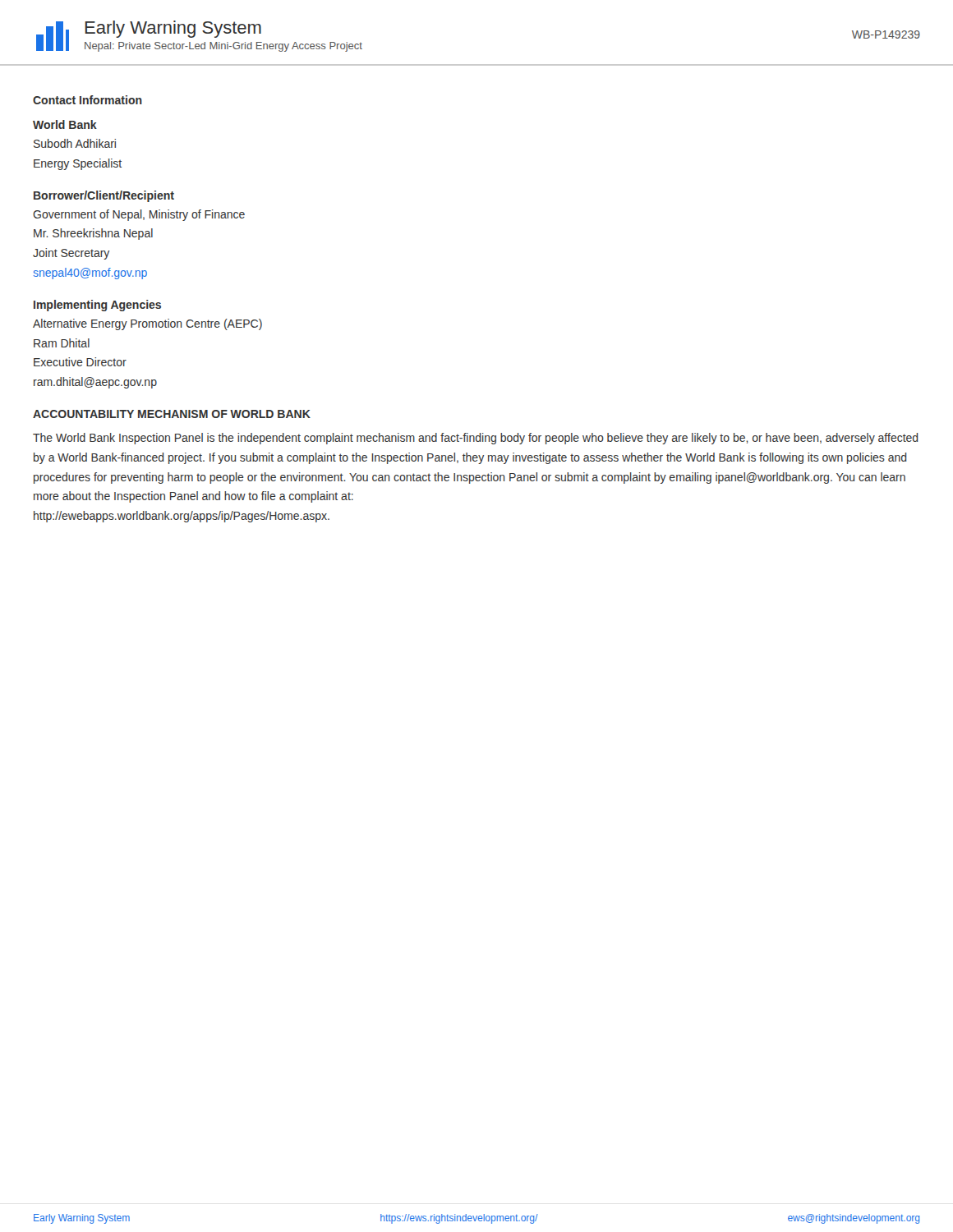Locate the block of text that opens with "Alternative Energy Promotion Centre (AEPC)"
The height and width of the screenshot is (1232, 953).
[x=147, y=324]
